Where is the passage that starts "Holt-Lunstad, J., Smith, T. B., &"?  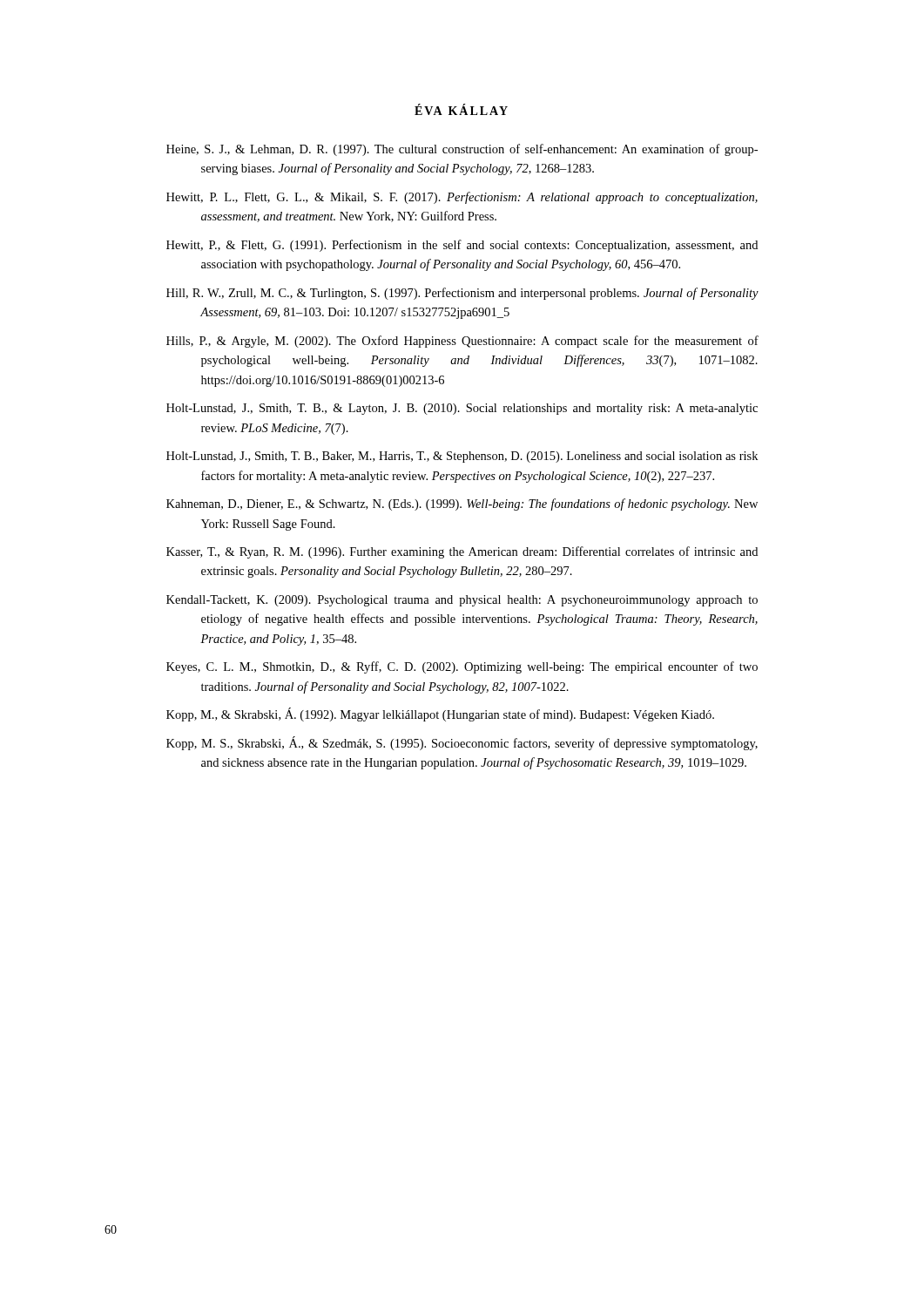click(462, 418)
